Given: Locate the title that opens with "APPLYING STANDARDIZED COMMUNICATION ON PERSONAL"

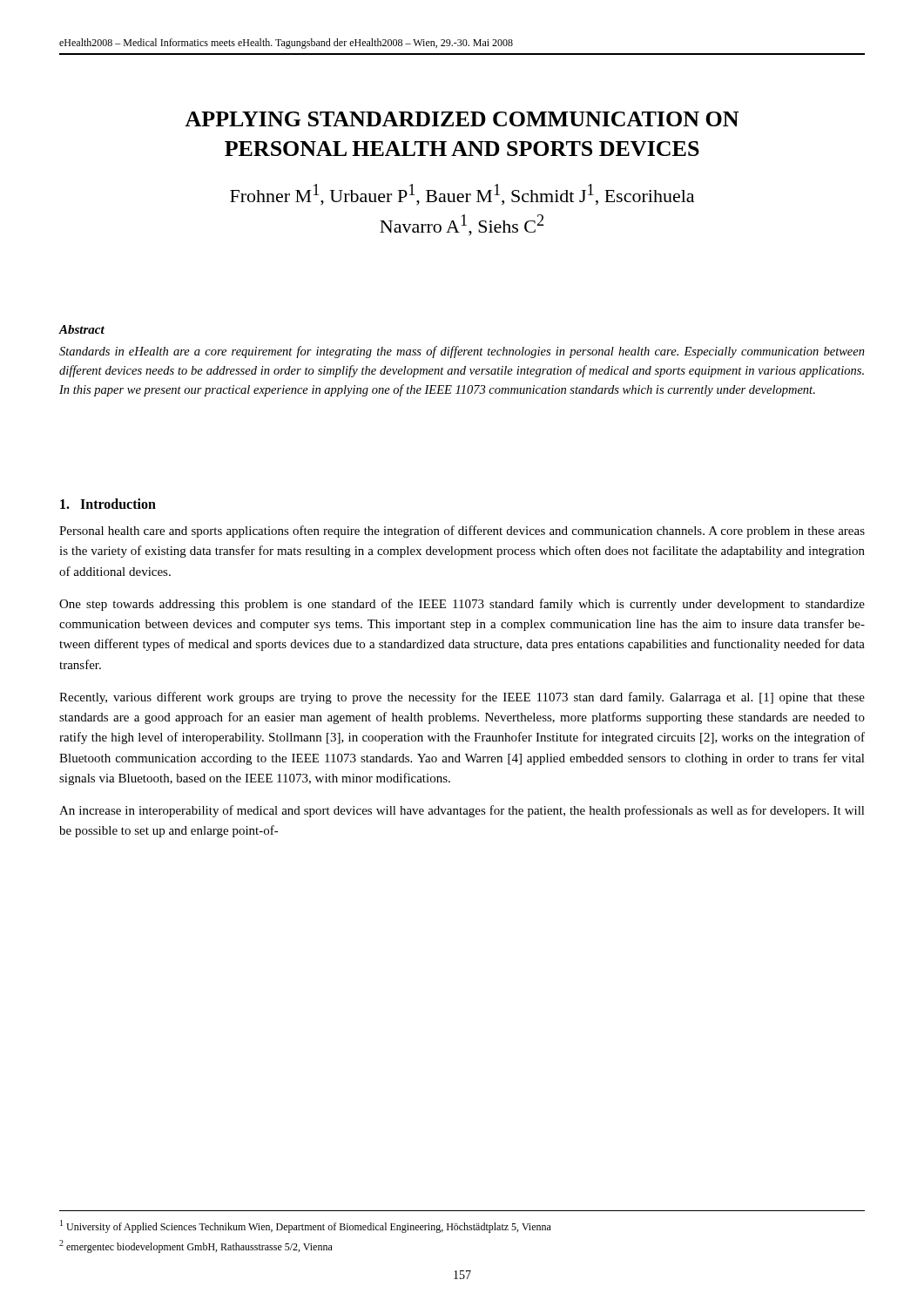Looking at the screenshot, I should [x=462, y=134].
